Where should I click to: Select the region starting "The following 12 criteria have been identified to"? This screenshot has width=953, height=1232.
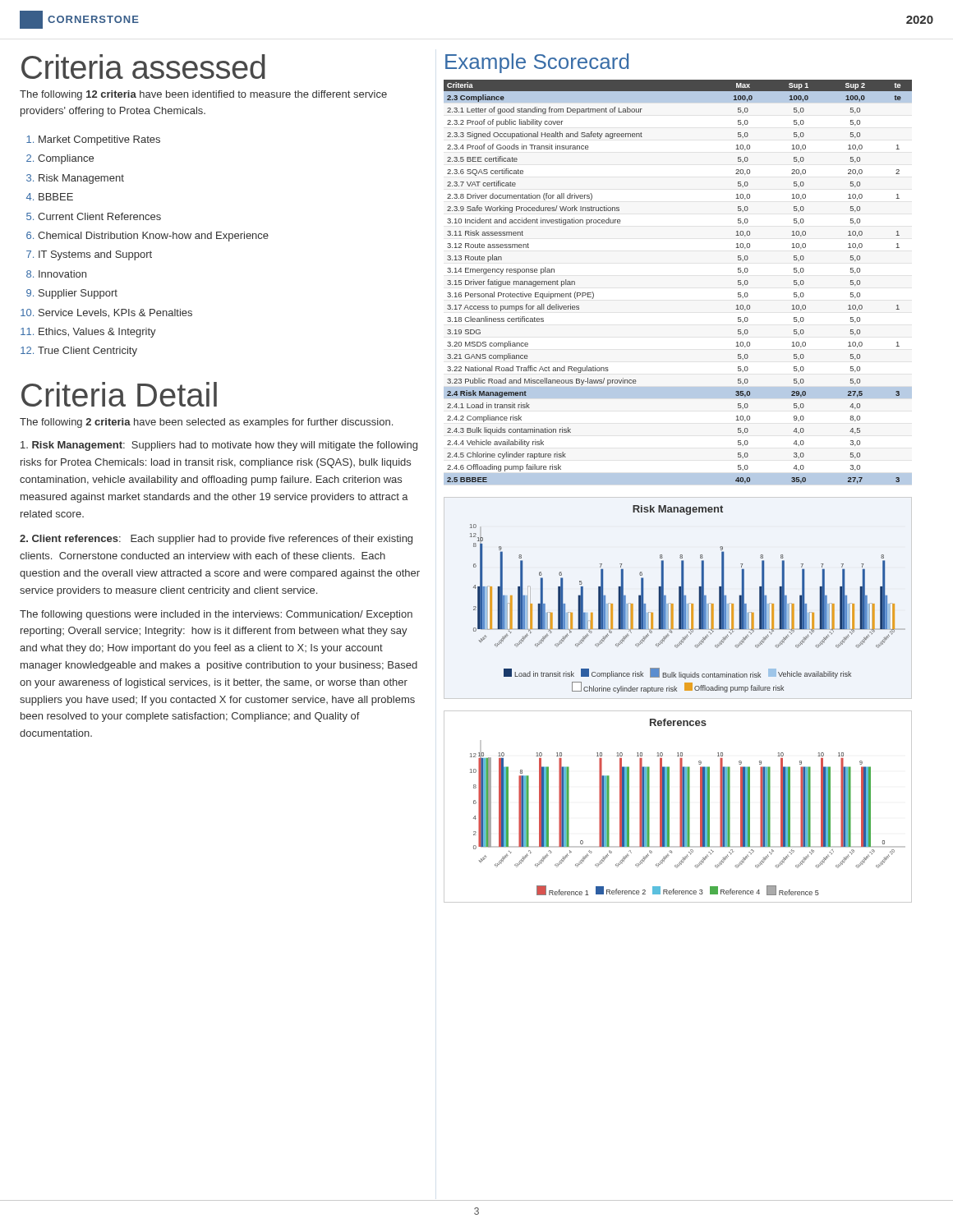203,102
